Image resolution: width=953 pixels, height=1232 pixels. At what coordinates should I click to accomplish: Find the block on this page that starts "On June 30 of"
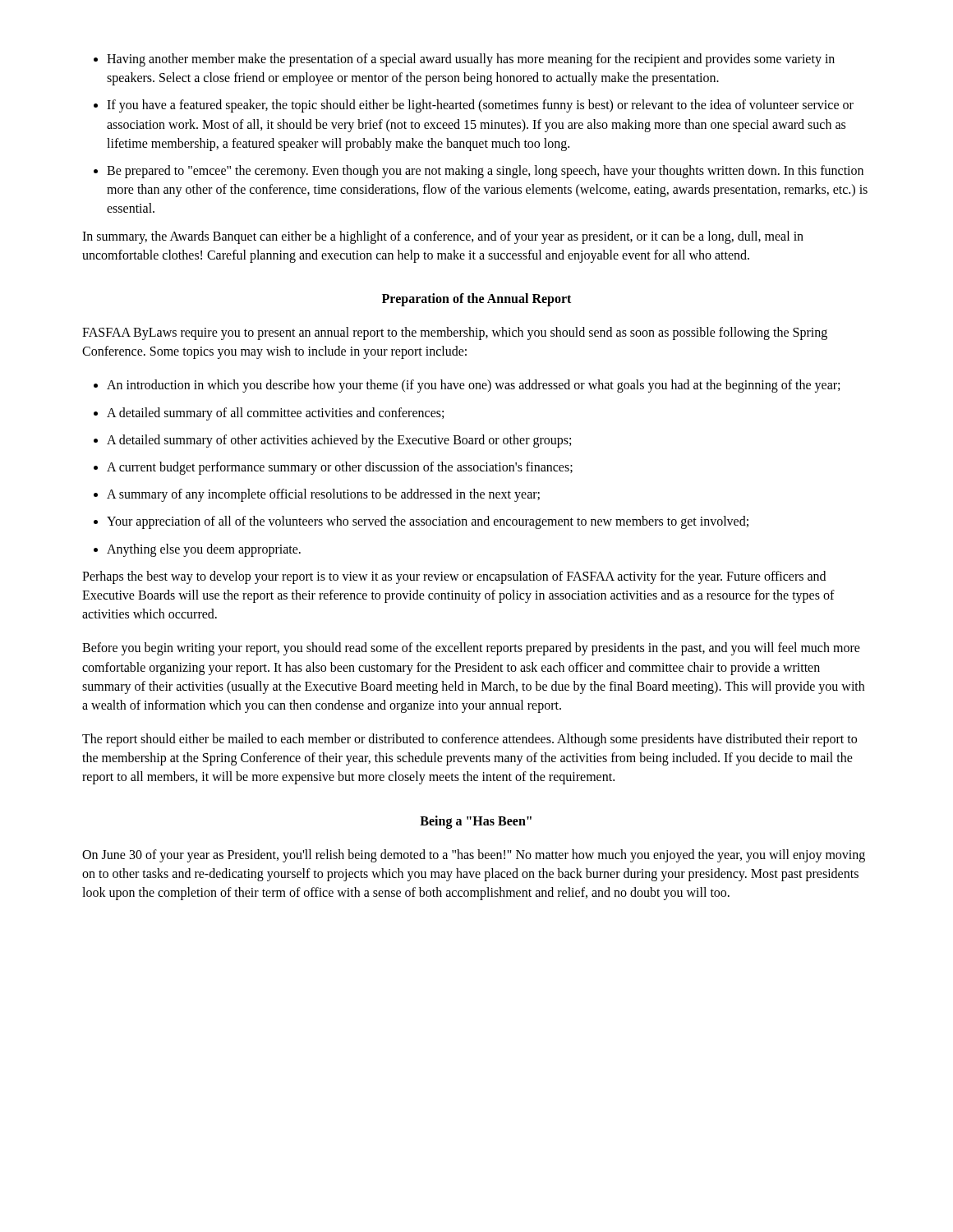[x=474, y=873]
